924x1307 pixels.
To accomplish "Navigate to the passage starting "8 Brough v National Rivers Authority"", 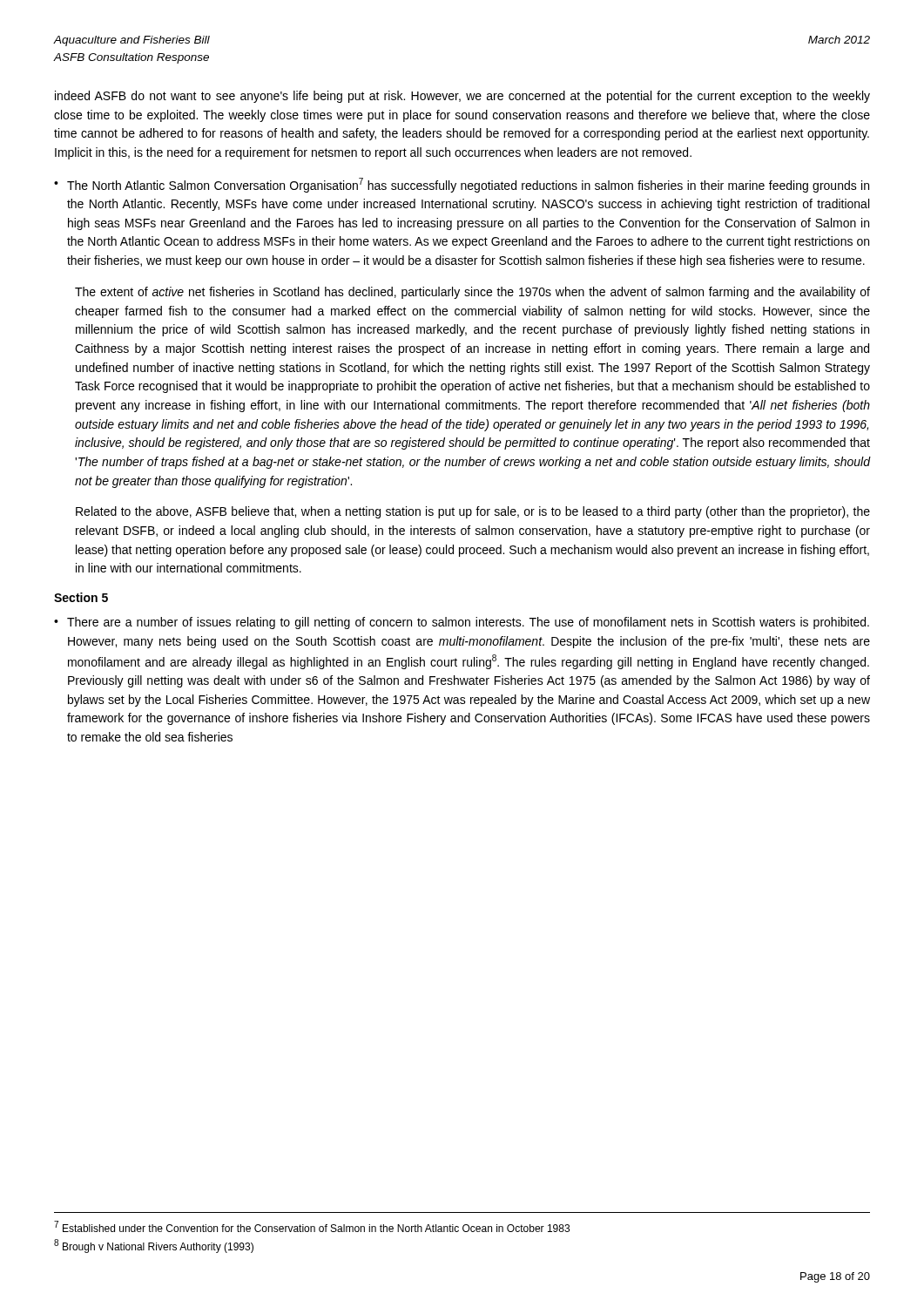I will point(154,1246).
